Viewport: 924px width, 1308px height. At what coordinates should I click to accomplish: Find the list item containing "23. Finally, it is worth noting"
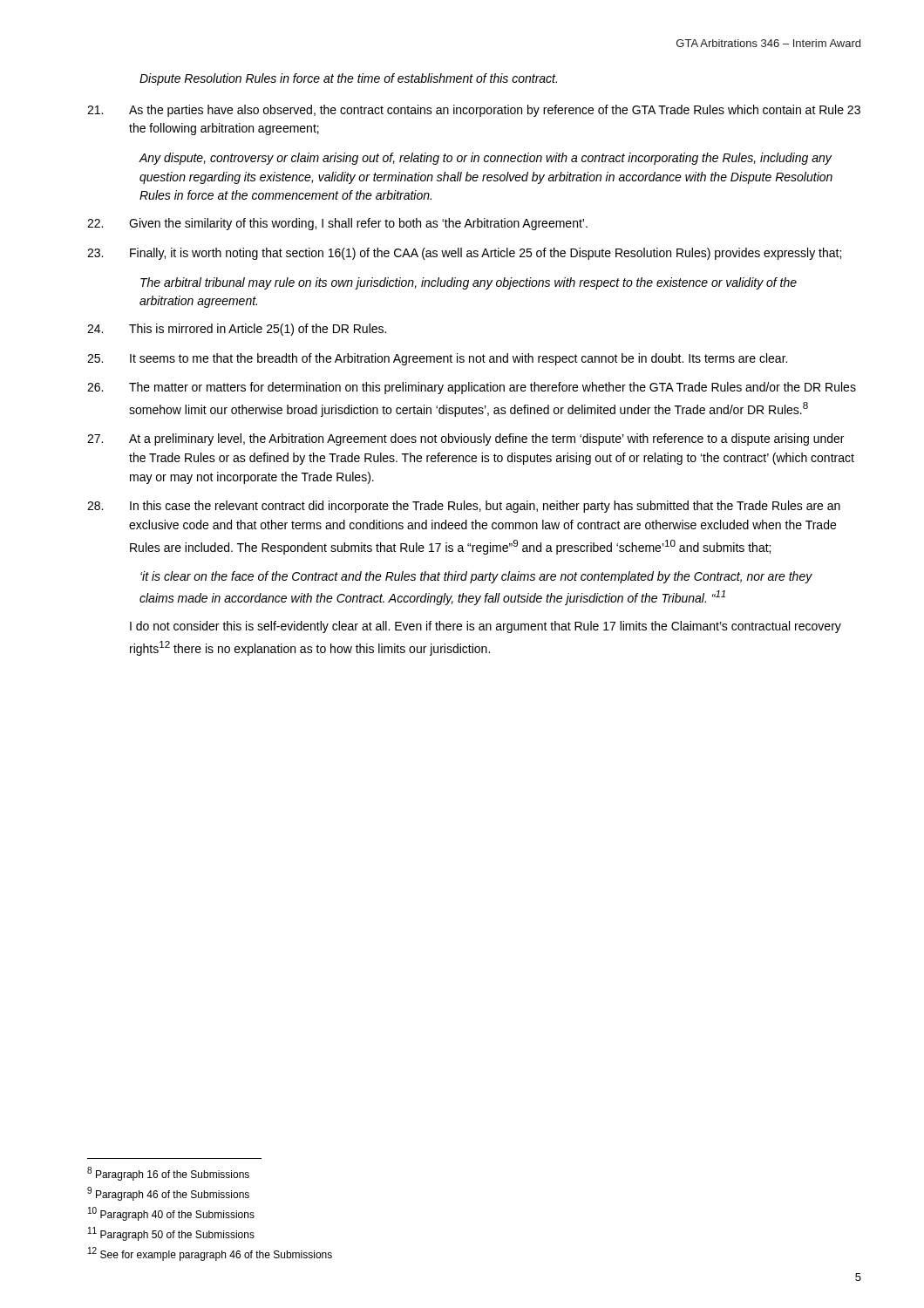474,253
